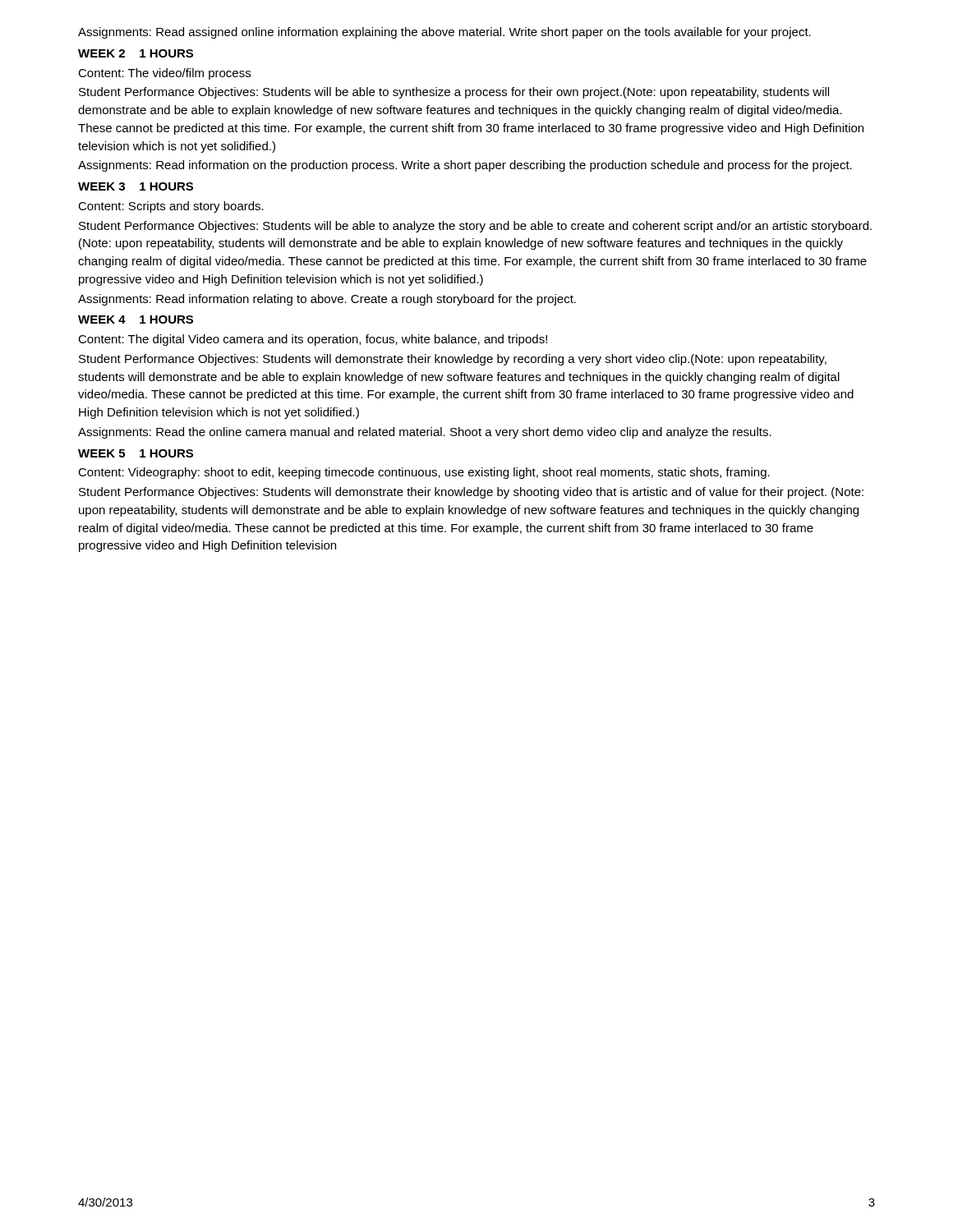Click on the text starting "Content: The digital Video camera and its operation,"
Screen dimensions: 1232x953
313,339
